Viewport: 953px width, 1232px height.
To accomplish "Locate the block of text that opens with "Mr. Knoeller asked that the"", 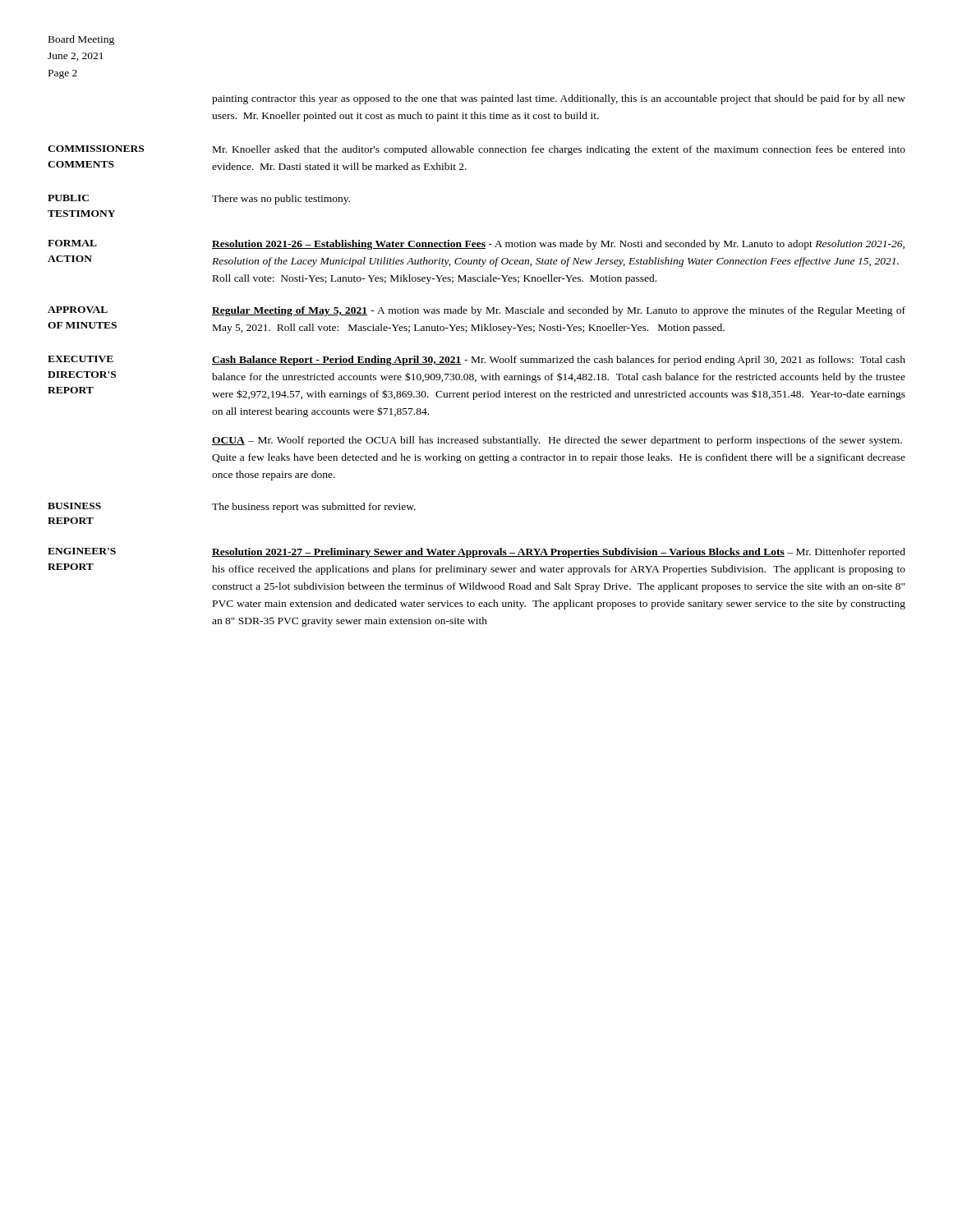I will [559, 158].
